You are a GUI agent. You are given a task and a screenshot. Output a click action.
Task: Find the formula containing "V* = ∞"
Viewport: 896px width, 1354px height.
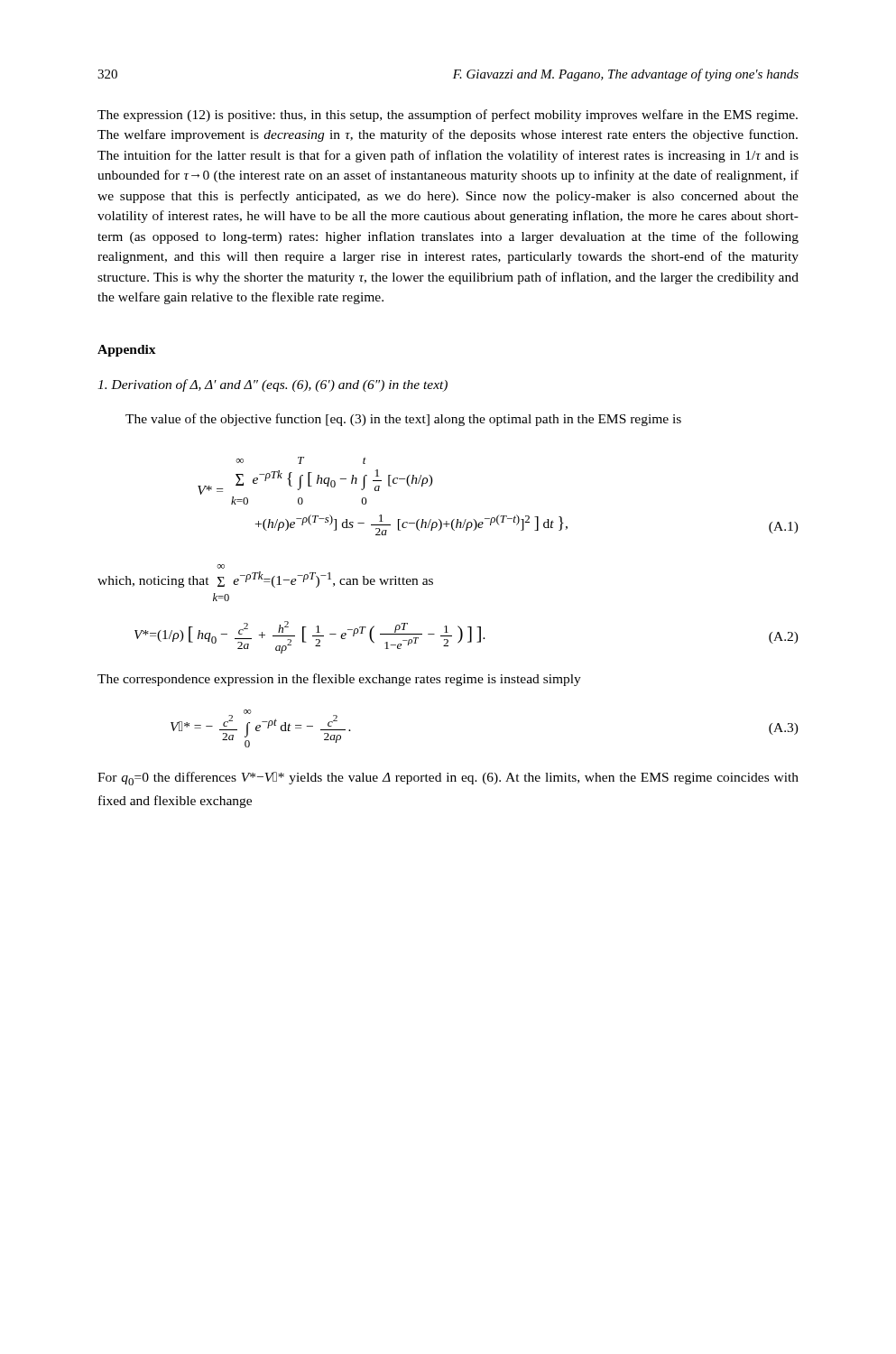tap(301, 460)
